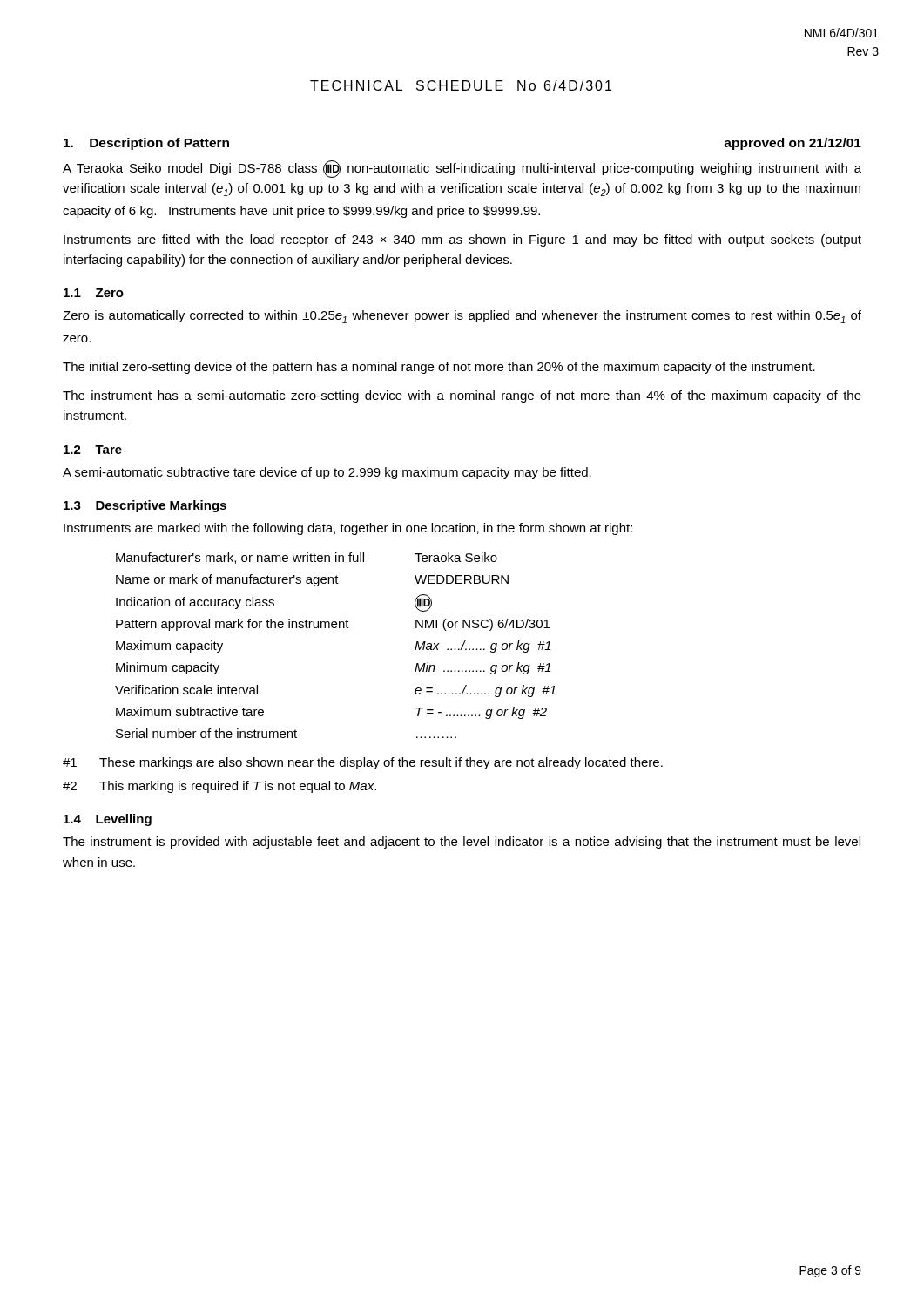This screenshot has height=1307, width=924.
Task: Click the passage that begins "The initial zero-setting device of the pattern"
Action: [x=462, y=366]
